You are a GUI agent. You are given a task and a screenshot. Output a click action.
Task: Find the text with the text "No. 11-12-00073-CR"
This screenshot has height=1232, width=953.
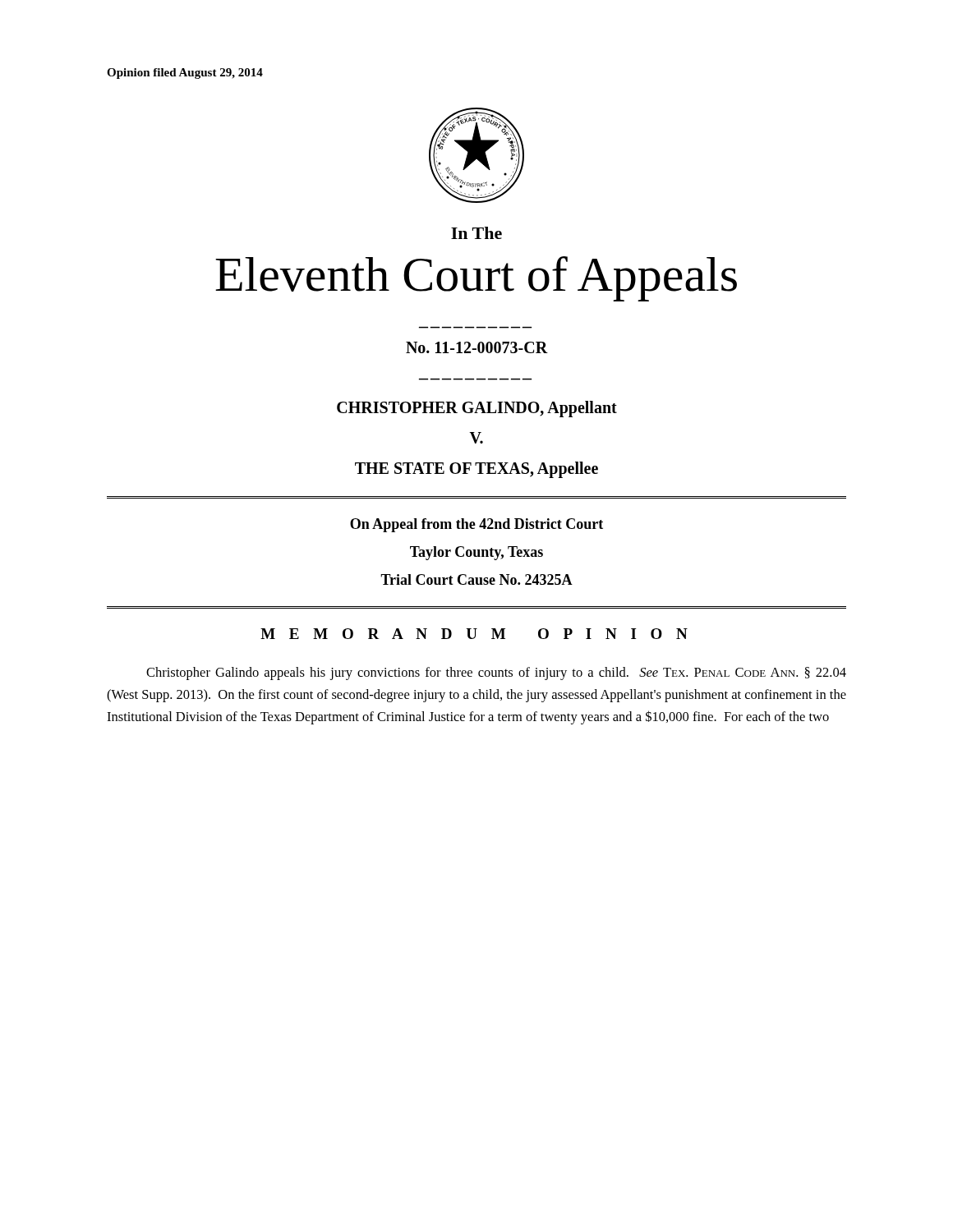[x=476, y=347]
